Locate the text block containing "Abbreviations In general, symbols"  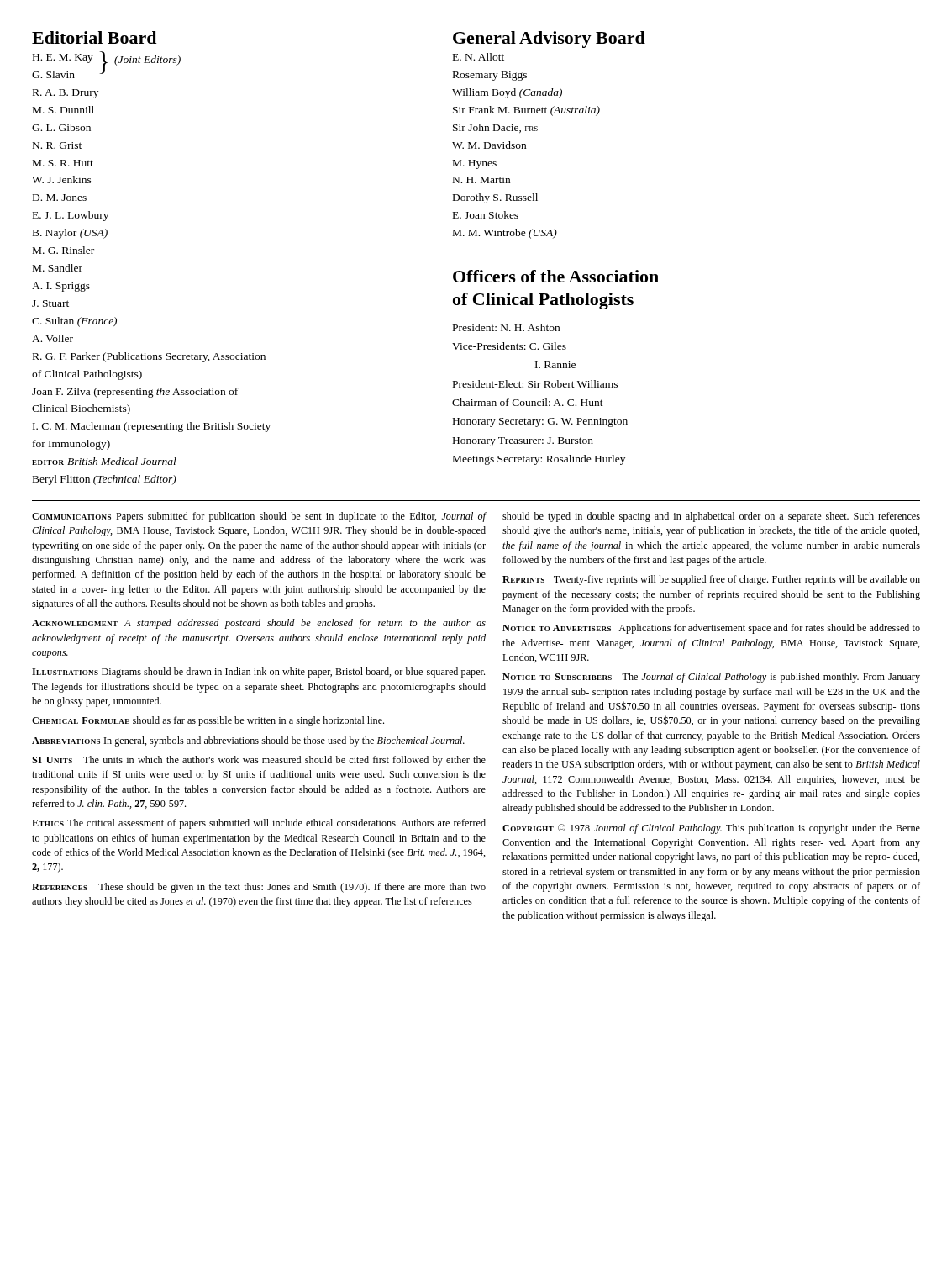click(248, 740)
